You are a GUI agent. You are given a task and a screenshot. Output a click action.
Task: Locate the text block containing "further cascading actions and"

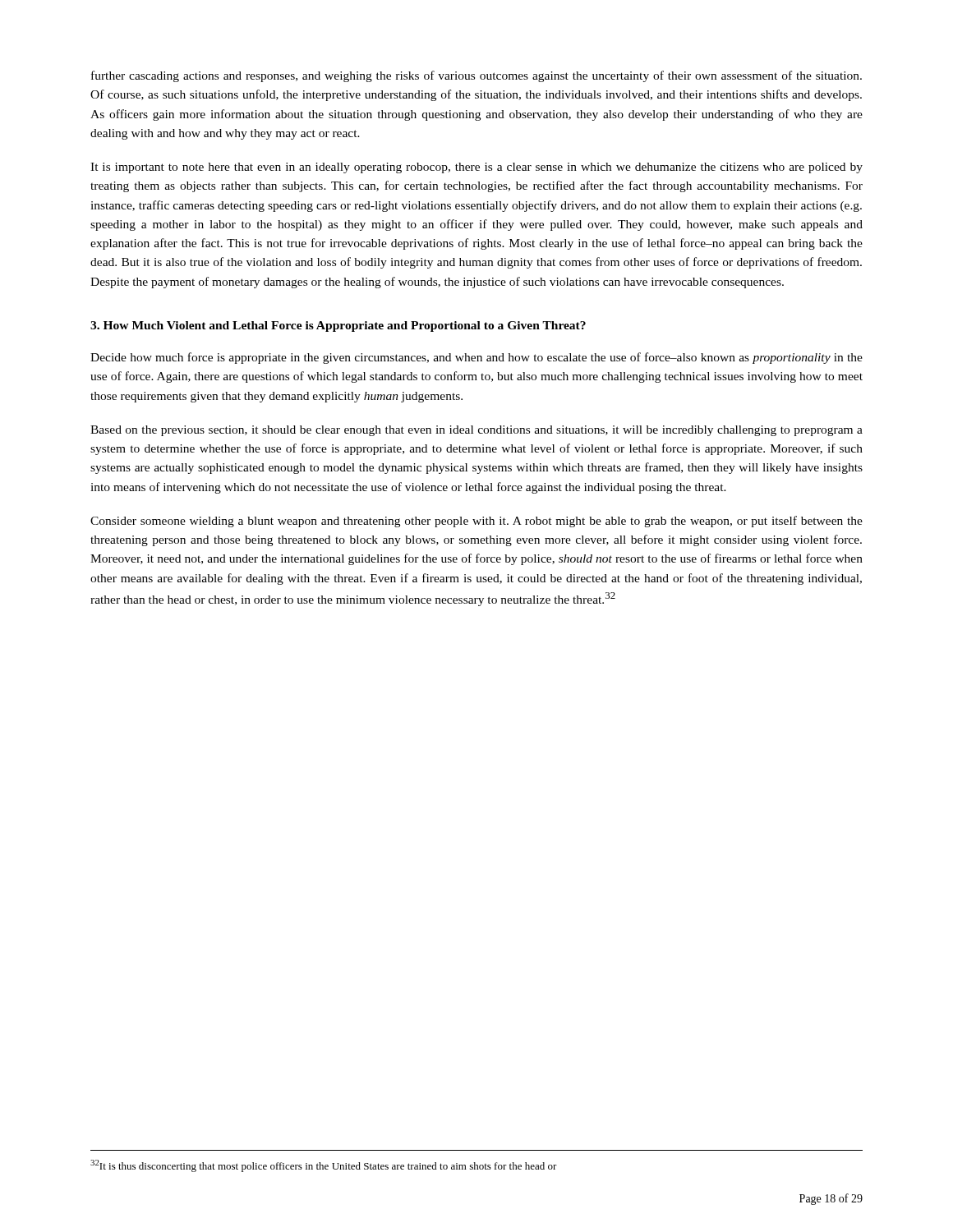click(476, 104)
